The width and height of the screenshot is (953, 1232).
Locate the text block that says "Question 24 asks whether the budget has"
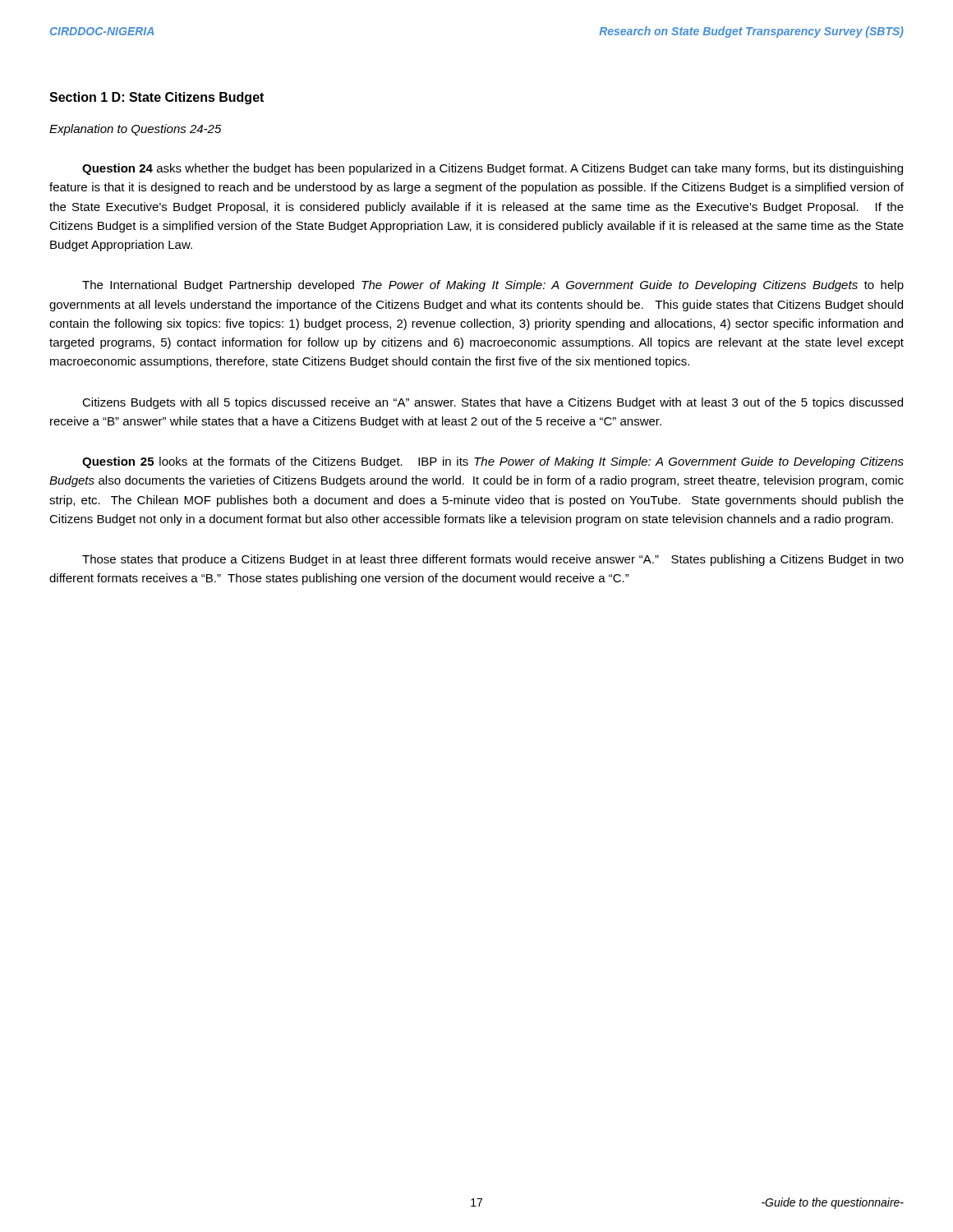tap(476, 206)
